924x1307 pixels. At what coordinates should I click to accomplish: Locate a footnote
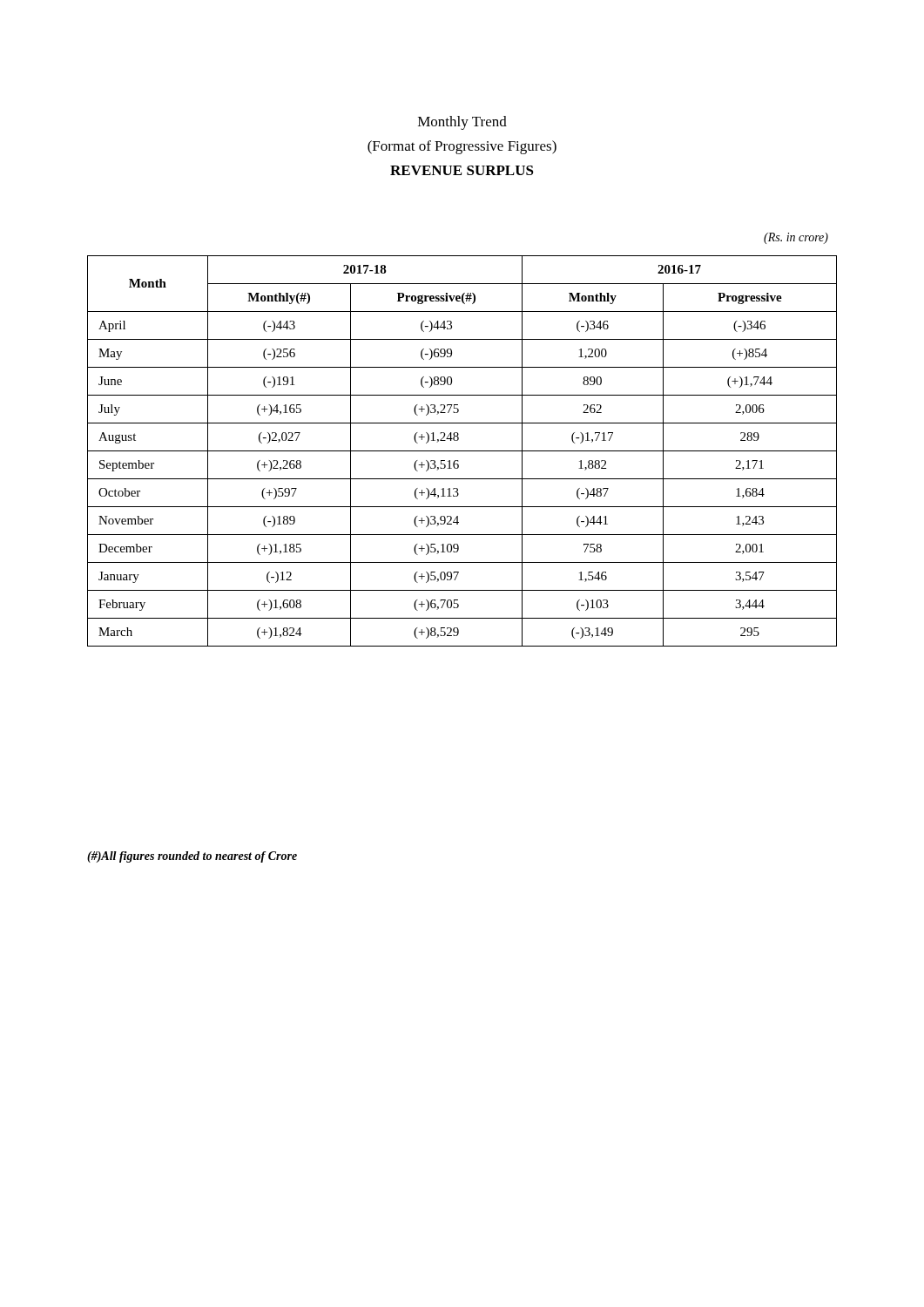tap(192, 856)
